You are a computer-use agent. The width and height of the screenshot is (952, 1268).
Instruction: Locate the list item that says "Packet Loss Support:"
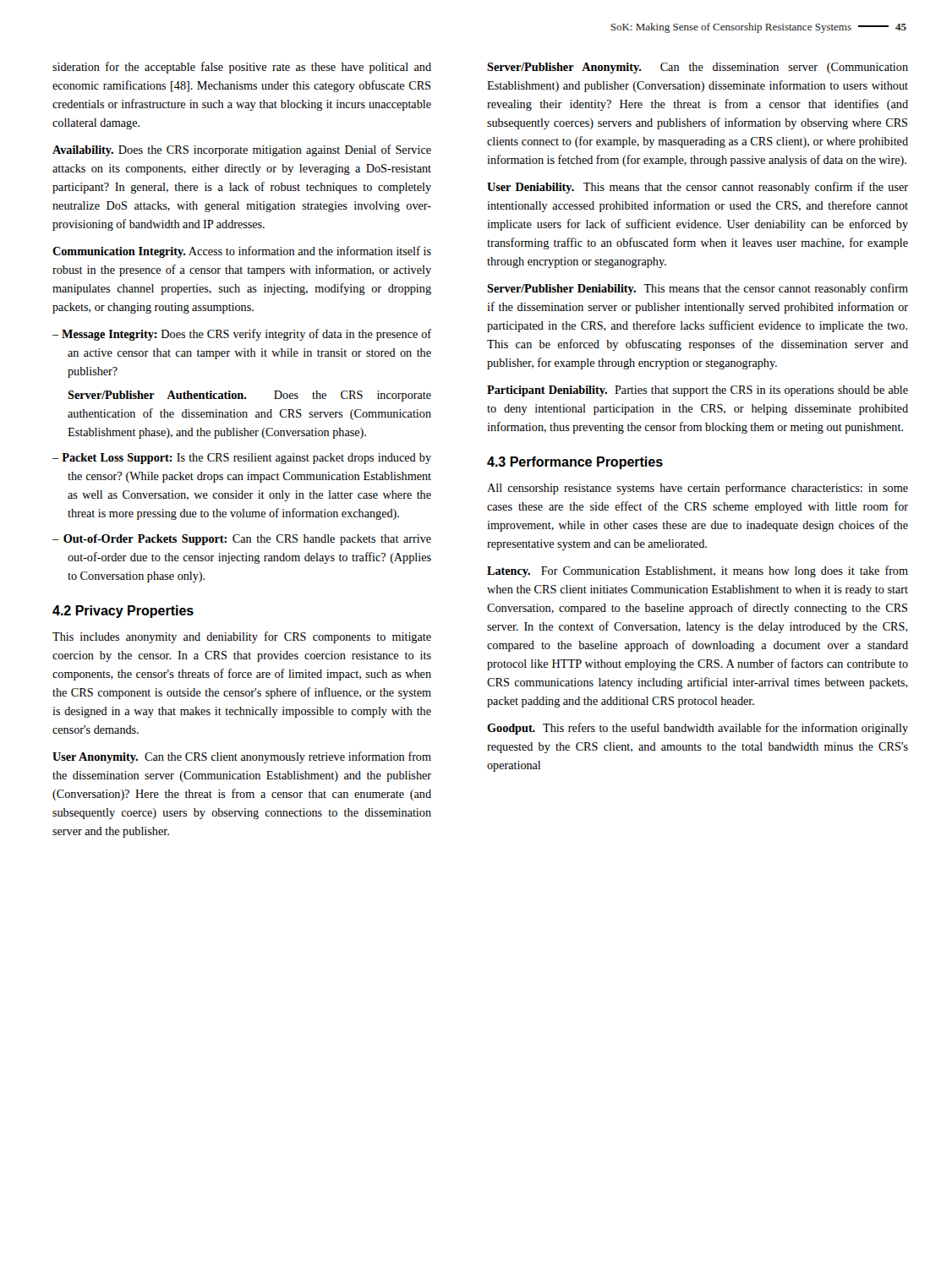[x=247, y=485]
